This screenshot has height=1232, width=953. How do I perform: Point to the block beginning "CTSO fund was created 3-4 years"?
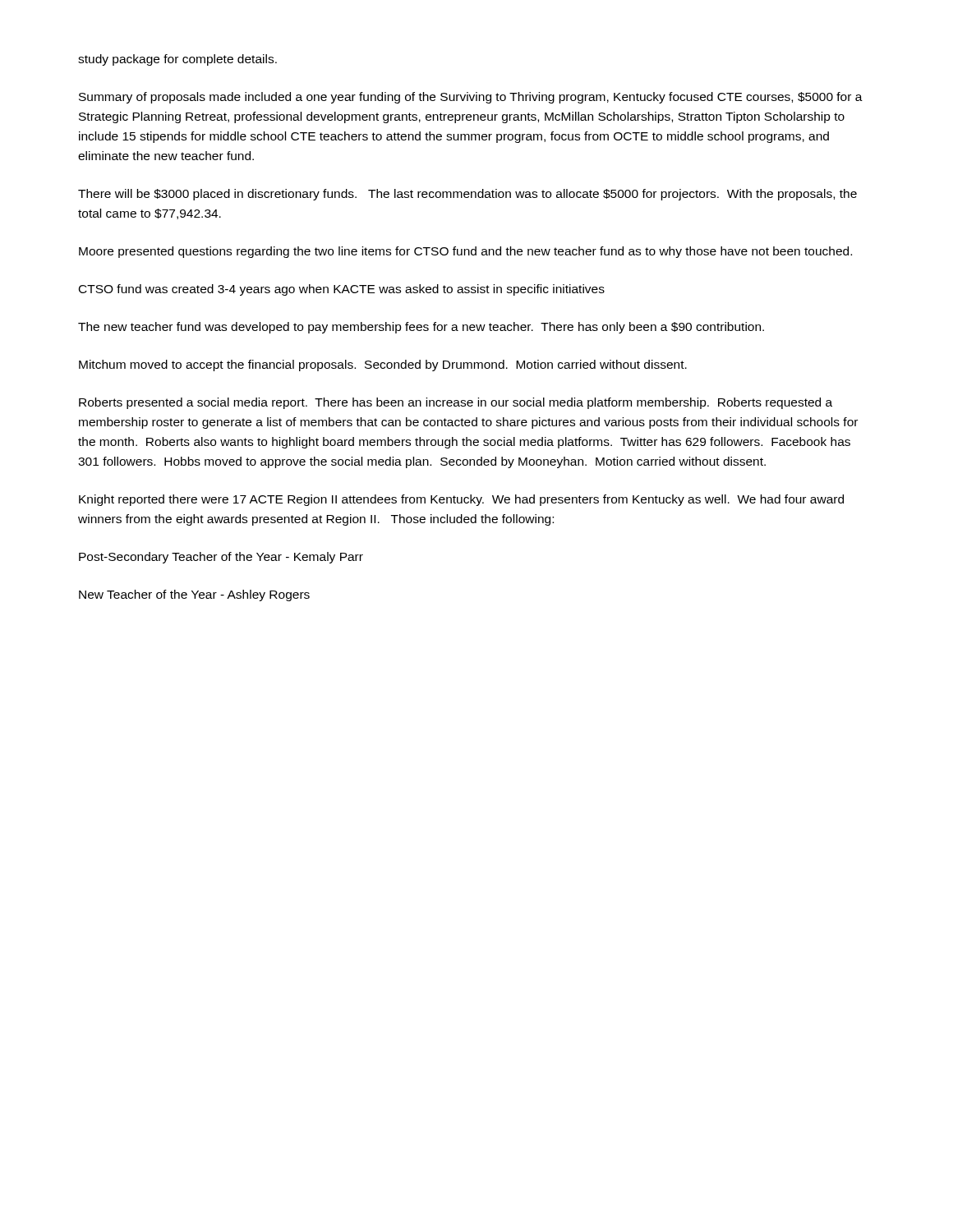341,289
